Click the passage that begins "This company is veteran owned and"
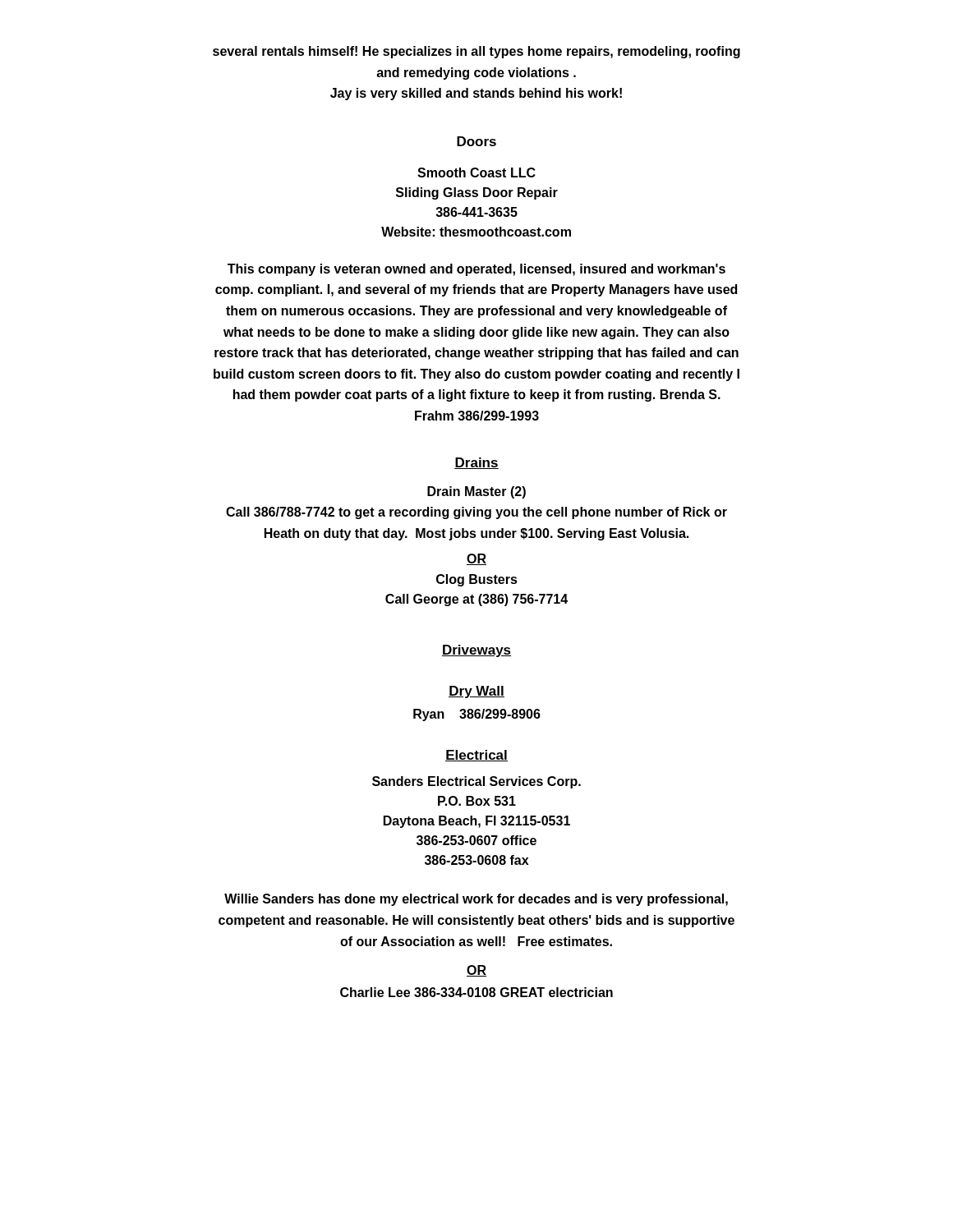The height and width of the screenshot is (1232, 953). [476, 342]
